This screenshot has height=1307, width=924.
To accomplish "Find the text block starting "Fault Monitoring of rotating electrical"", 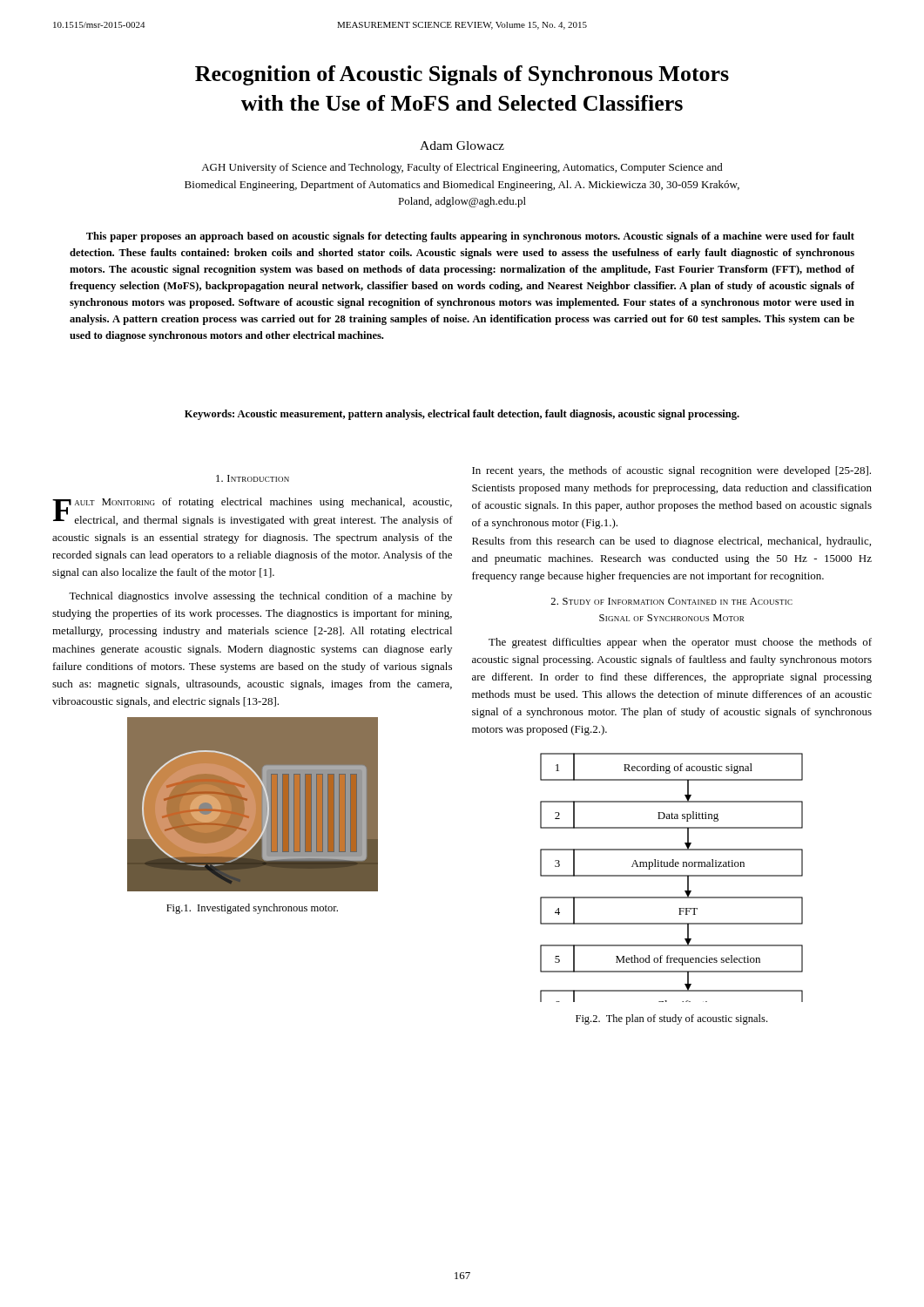I will click(252, 536).
